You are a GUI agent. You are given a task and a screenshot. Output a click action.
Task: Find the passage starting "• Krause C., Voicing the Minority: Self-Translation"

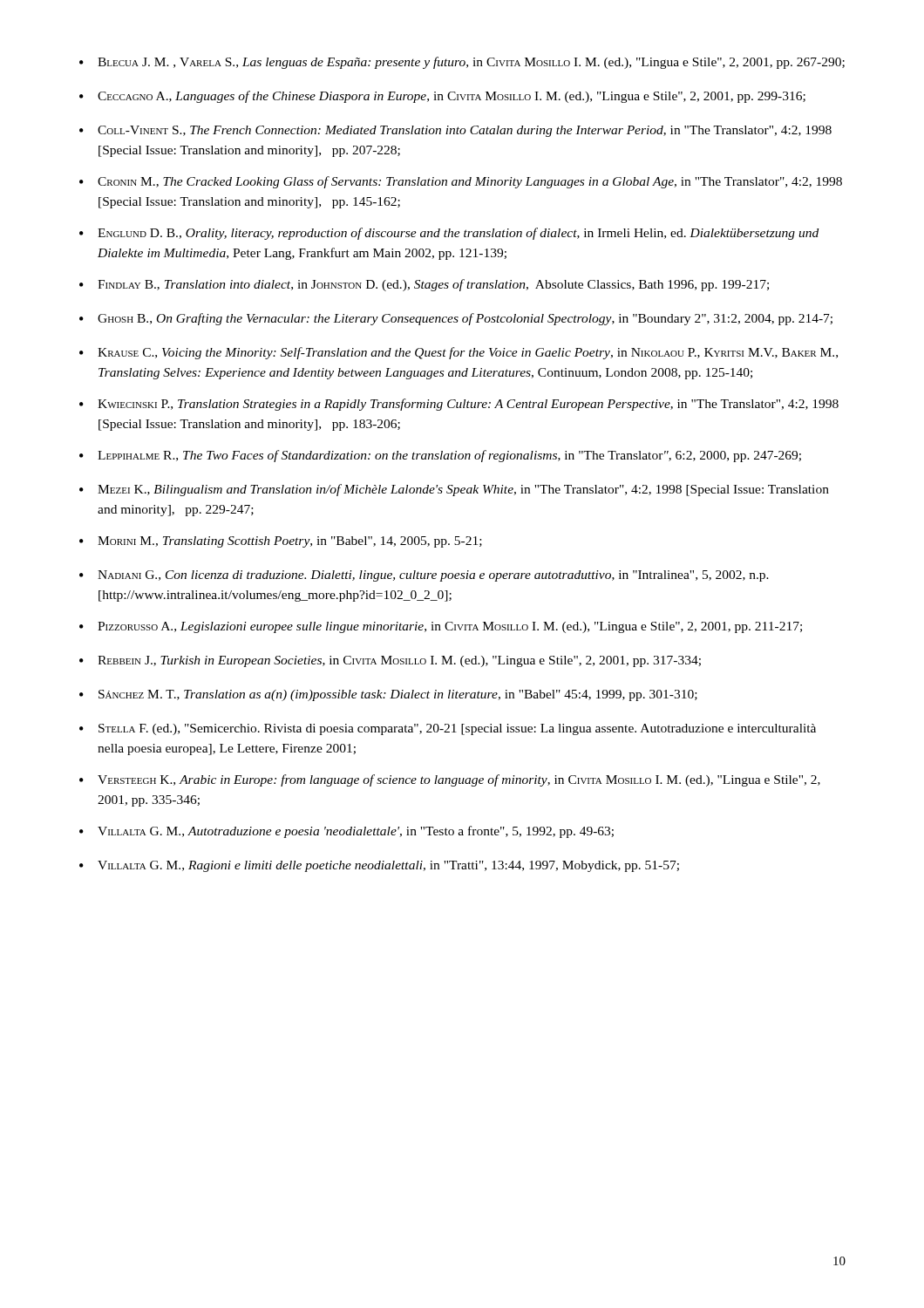pyautogui.click(x=462, y=362)
